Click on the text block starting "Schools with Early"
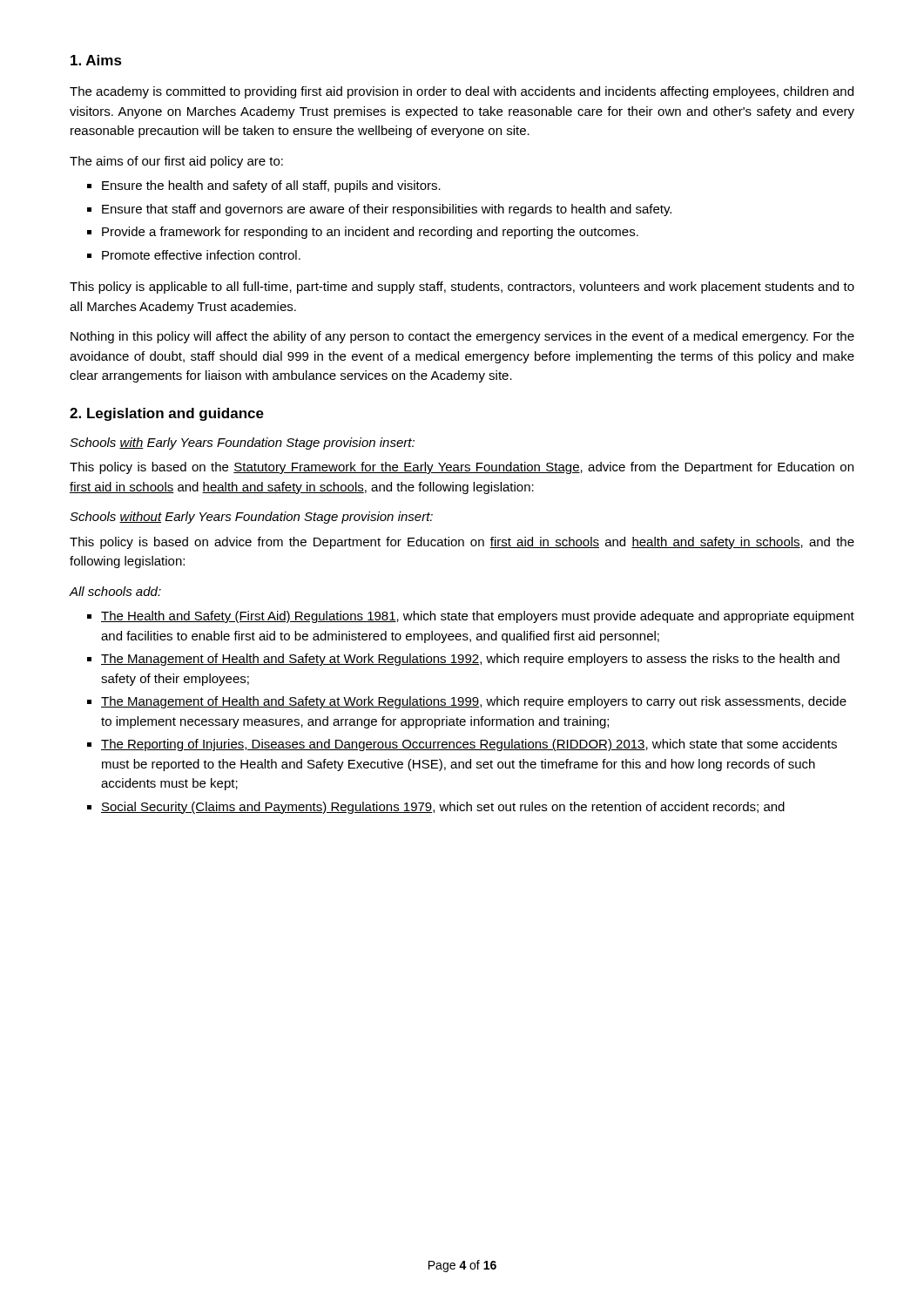Viewport: 924px width, 1307px height. (x=242, y=444)
